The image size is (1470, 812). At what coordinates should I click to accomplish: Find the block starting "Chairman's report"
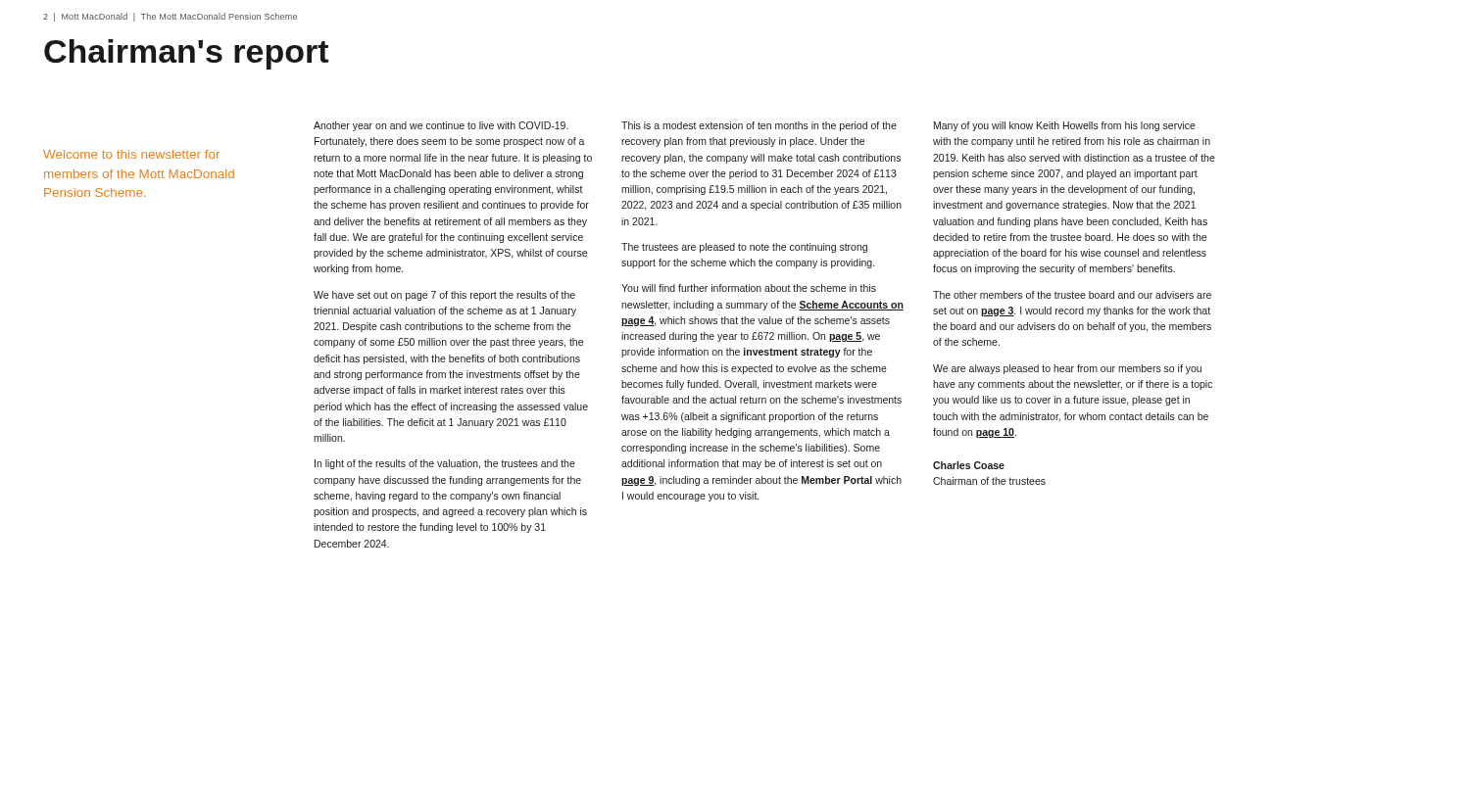(x=186, y=51)
